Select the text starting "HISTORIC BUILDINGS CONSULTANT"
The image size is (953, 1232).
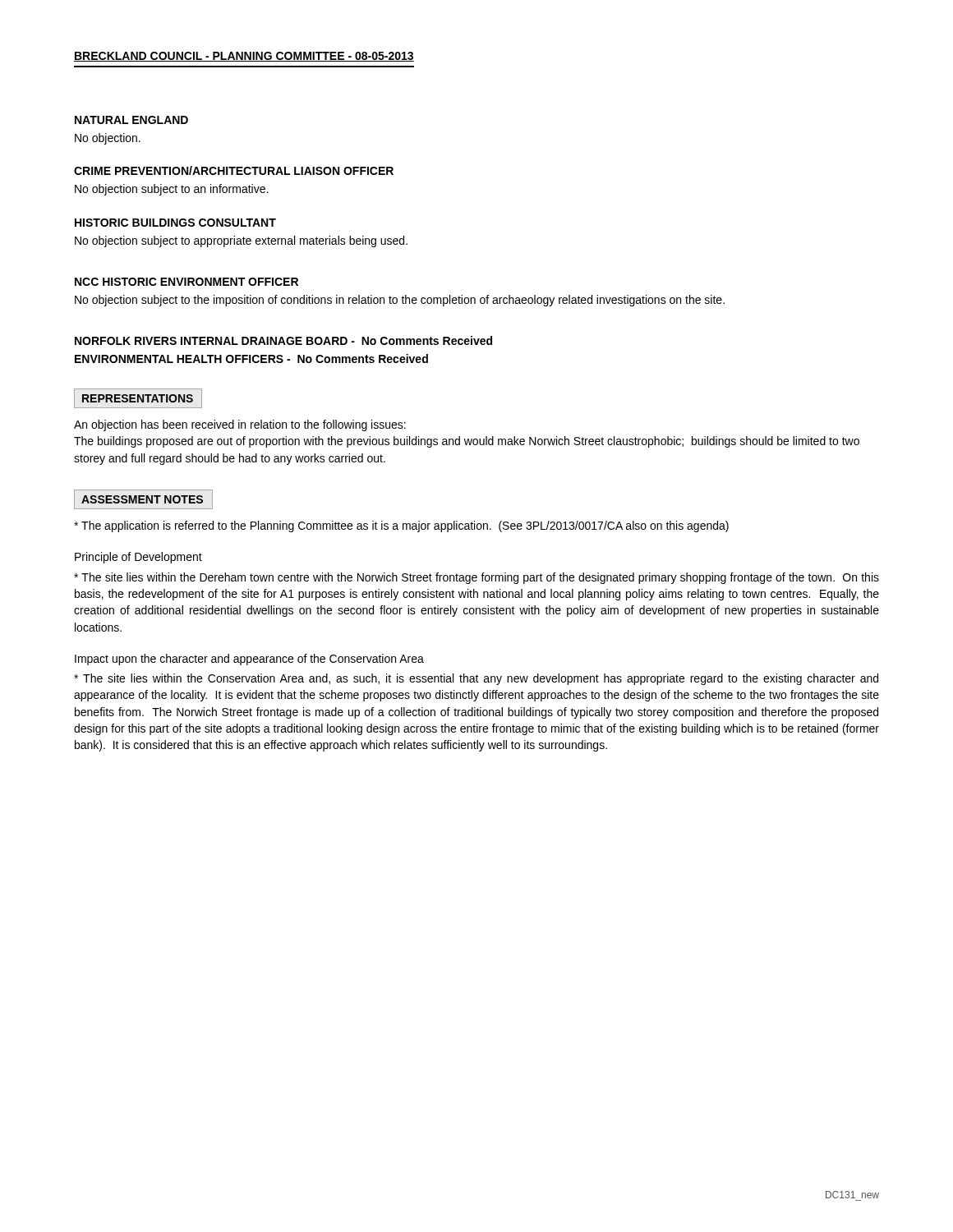[175, 223]
